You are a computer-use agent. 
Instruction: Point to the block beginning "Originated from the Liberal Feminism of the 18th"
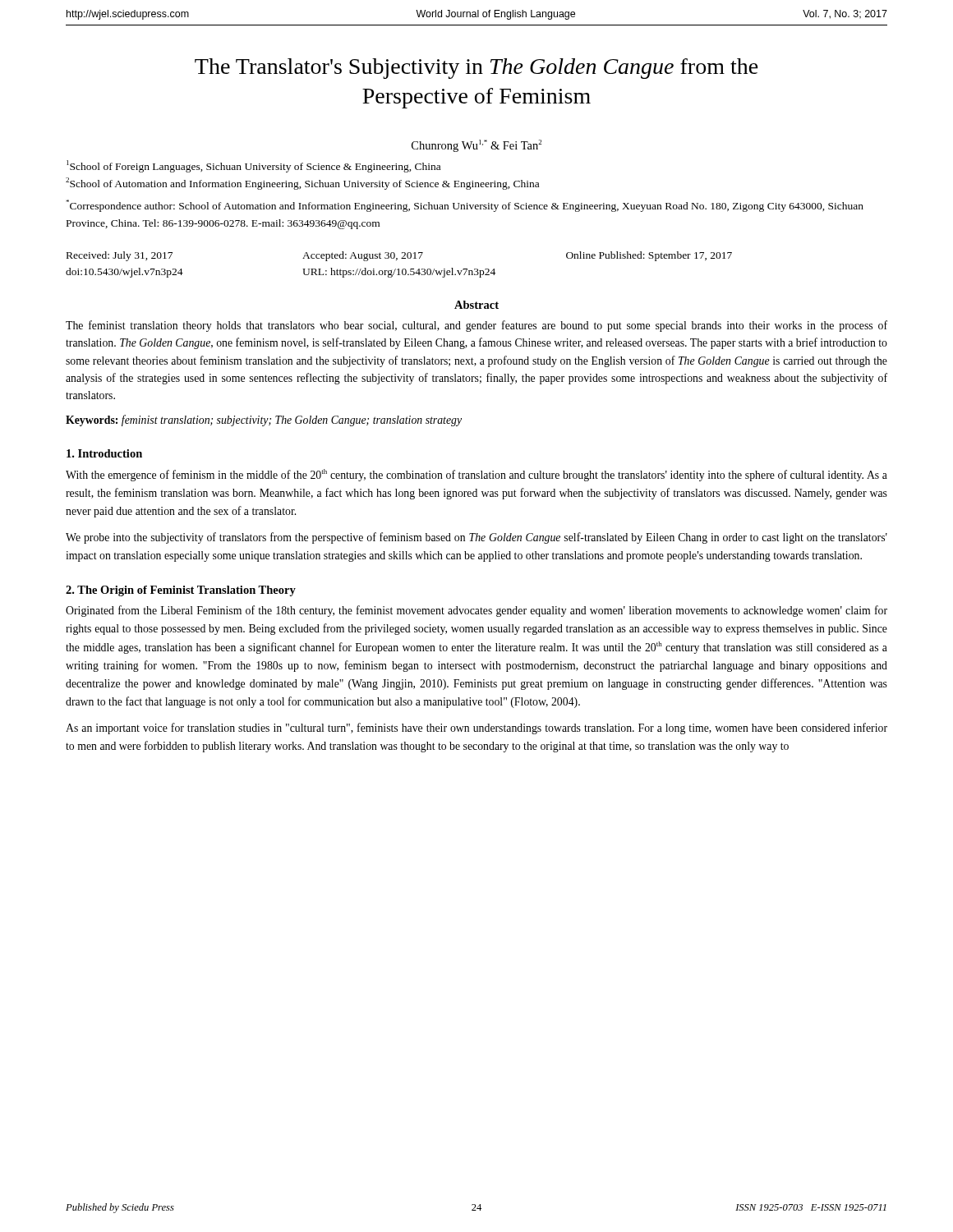476,656
